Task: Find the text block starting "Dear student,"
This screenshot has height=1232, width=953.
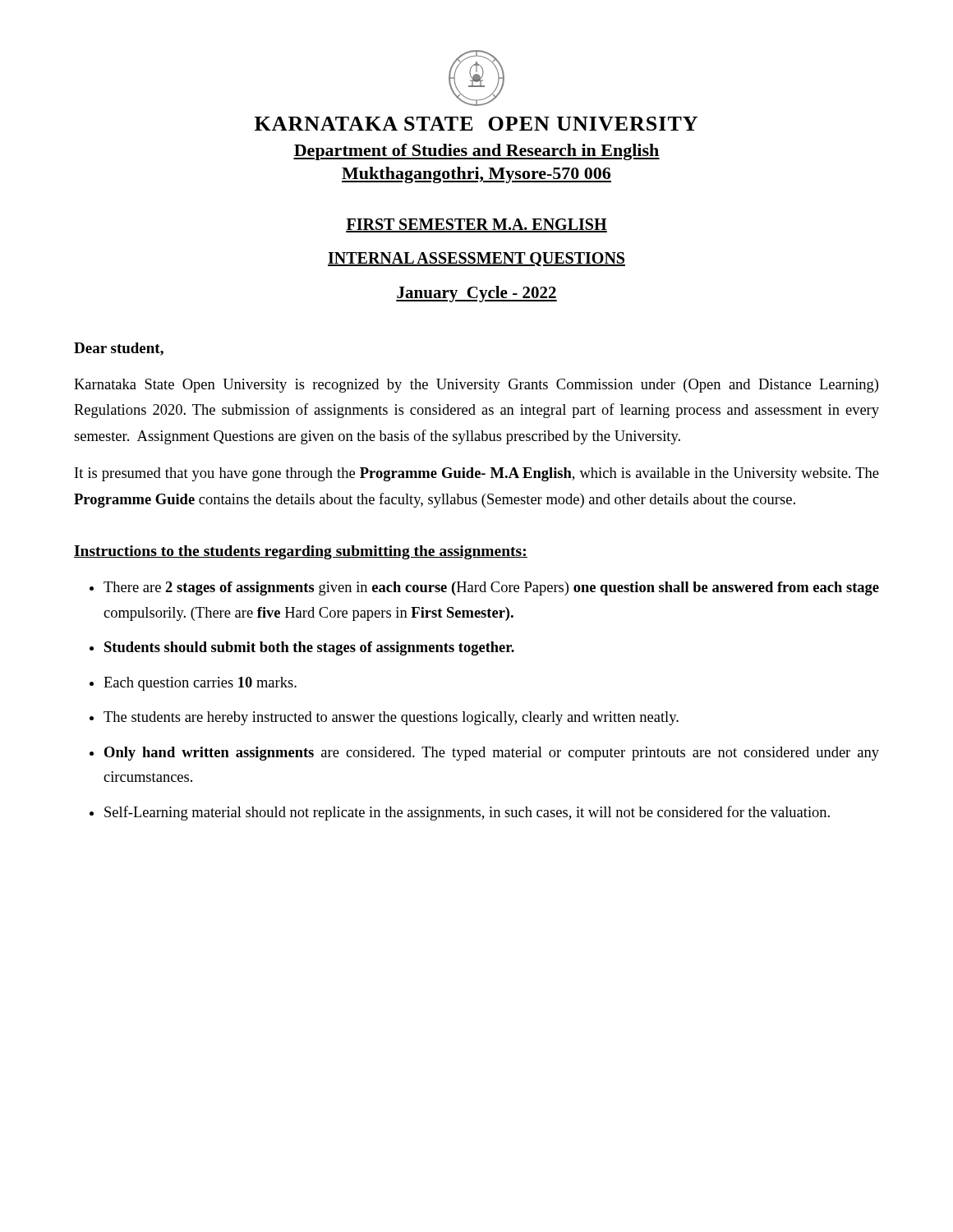Action: (119, 348)
